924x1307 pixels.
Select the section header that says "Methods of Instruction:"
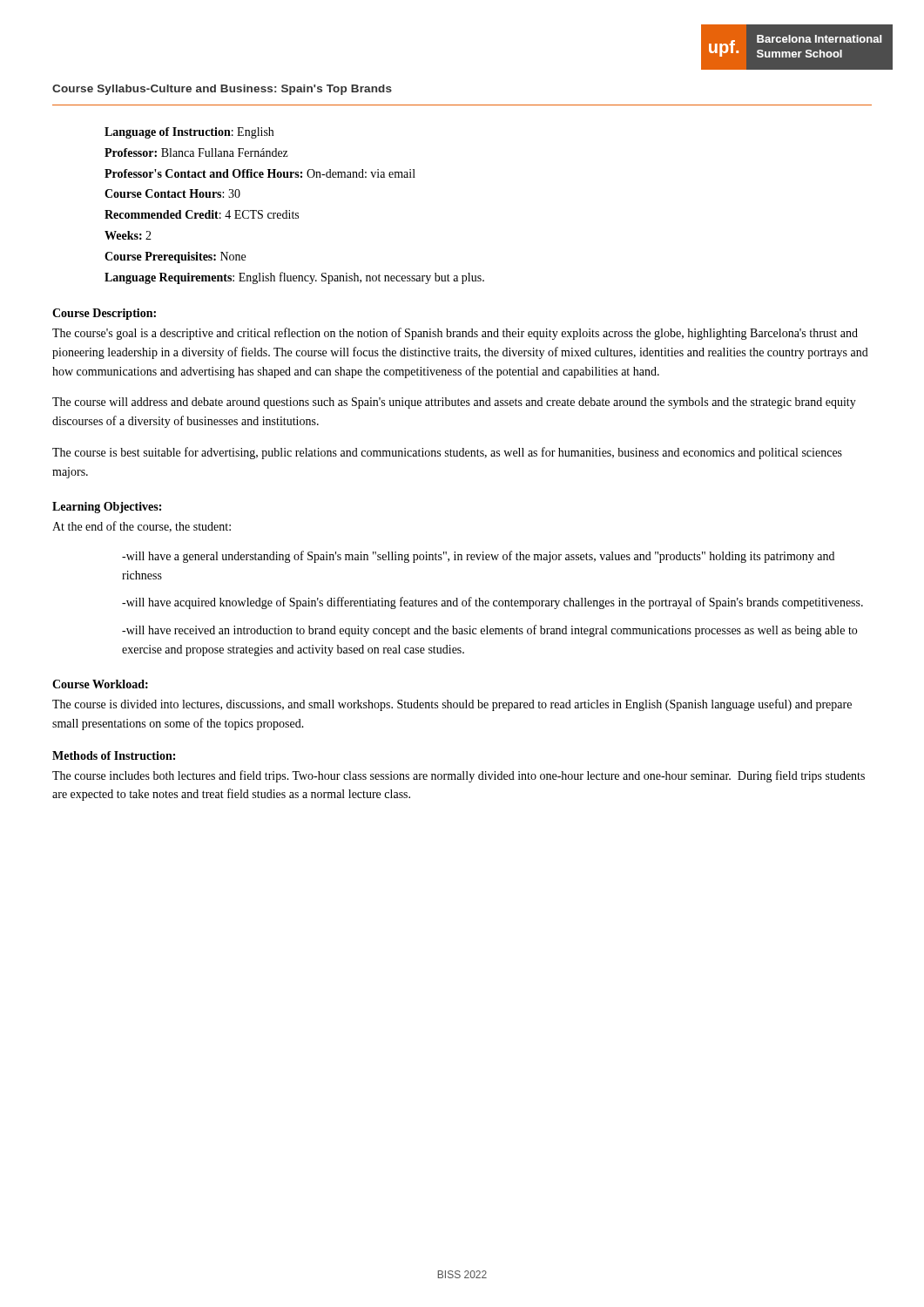114,756
